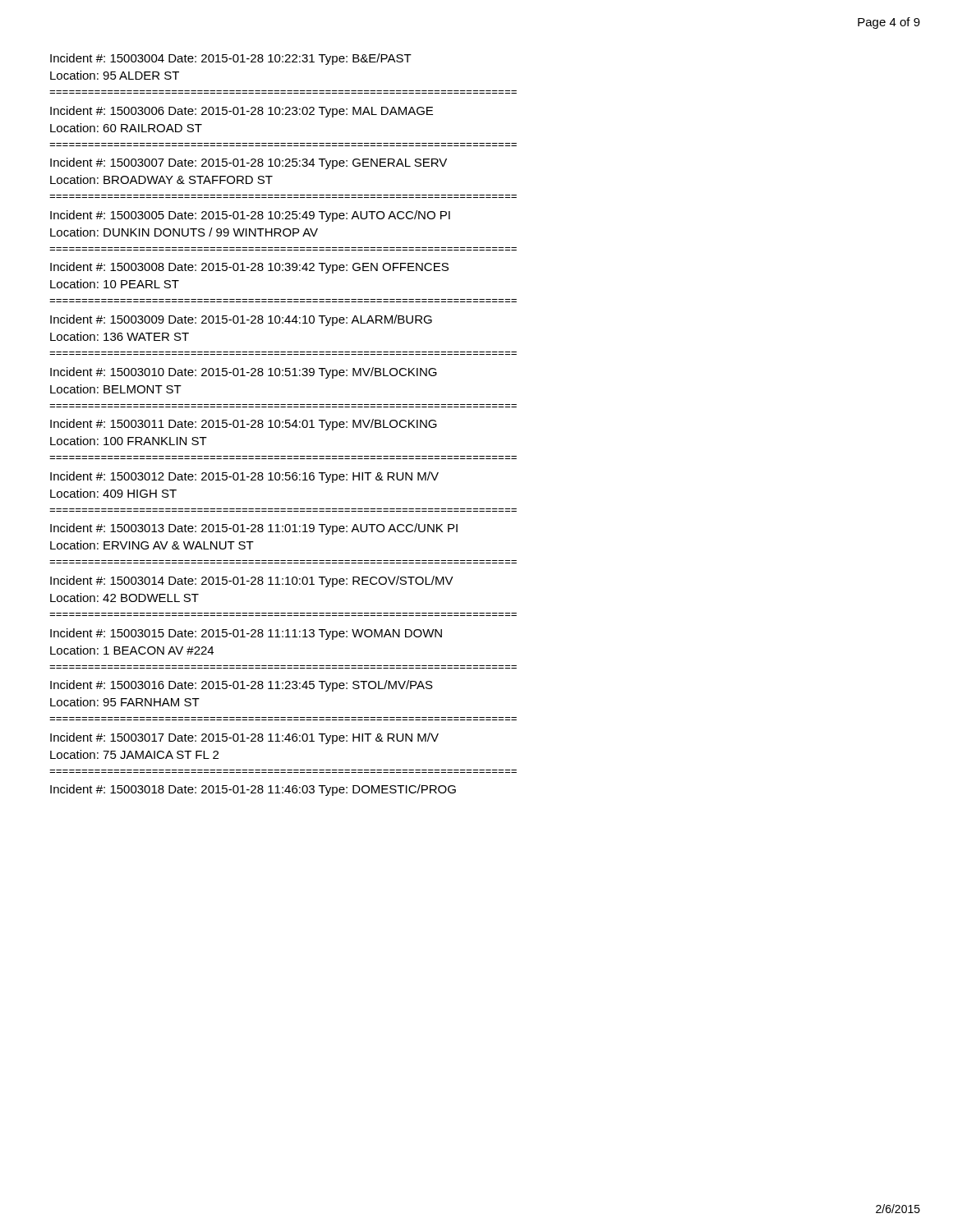Find the block on this page that starts "Incident #: 15003006 Date: 2015-01-28 10:23:02 Type:"

tap(242, 112)
